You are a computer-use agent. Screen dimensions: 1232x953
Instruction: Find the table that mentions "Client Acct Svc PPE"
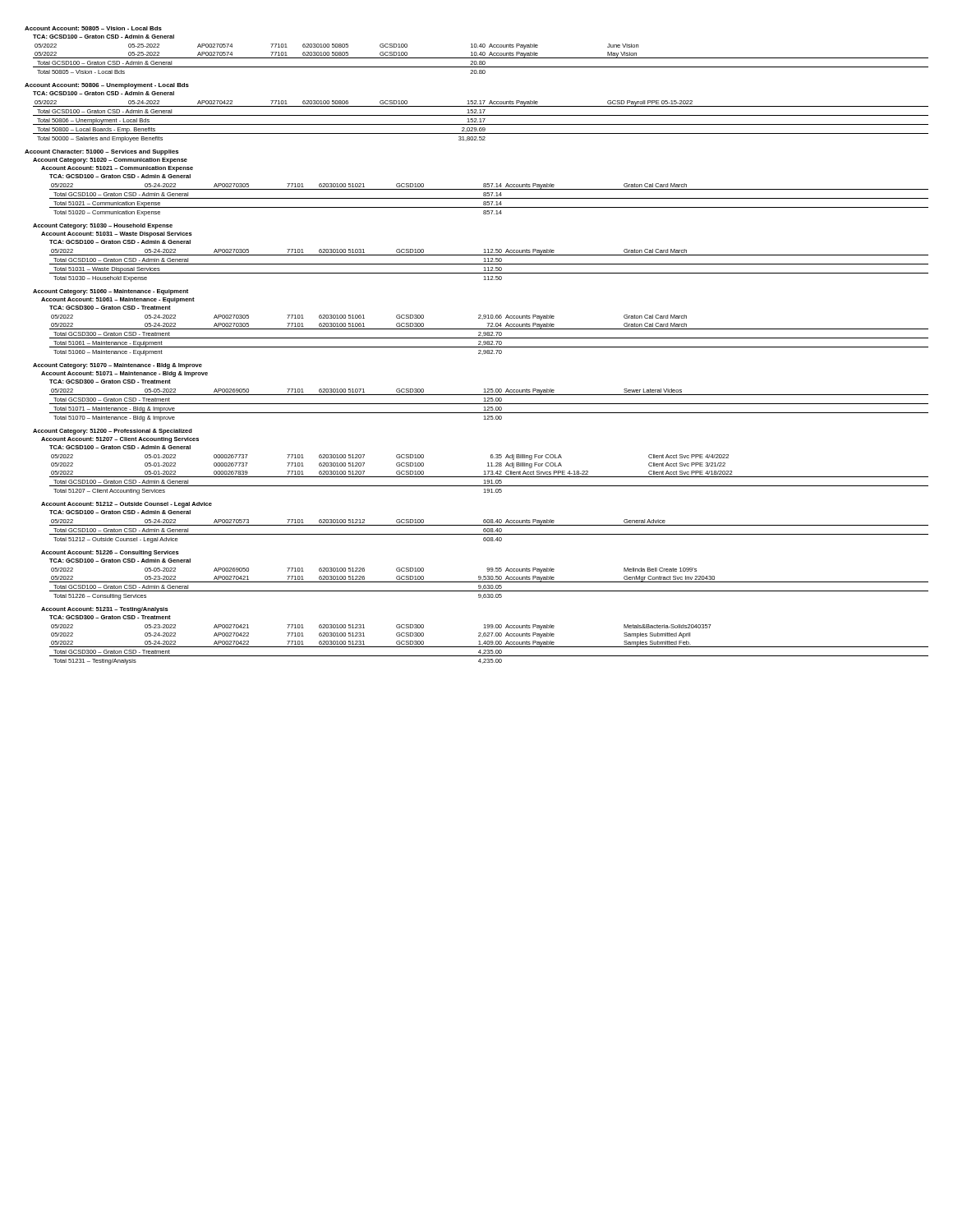(476, 473)
